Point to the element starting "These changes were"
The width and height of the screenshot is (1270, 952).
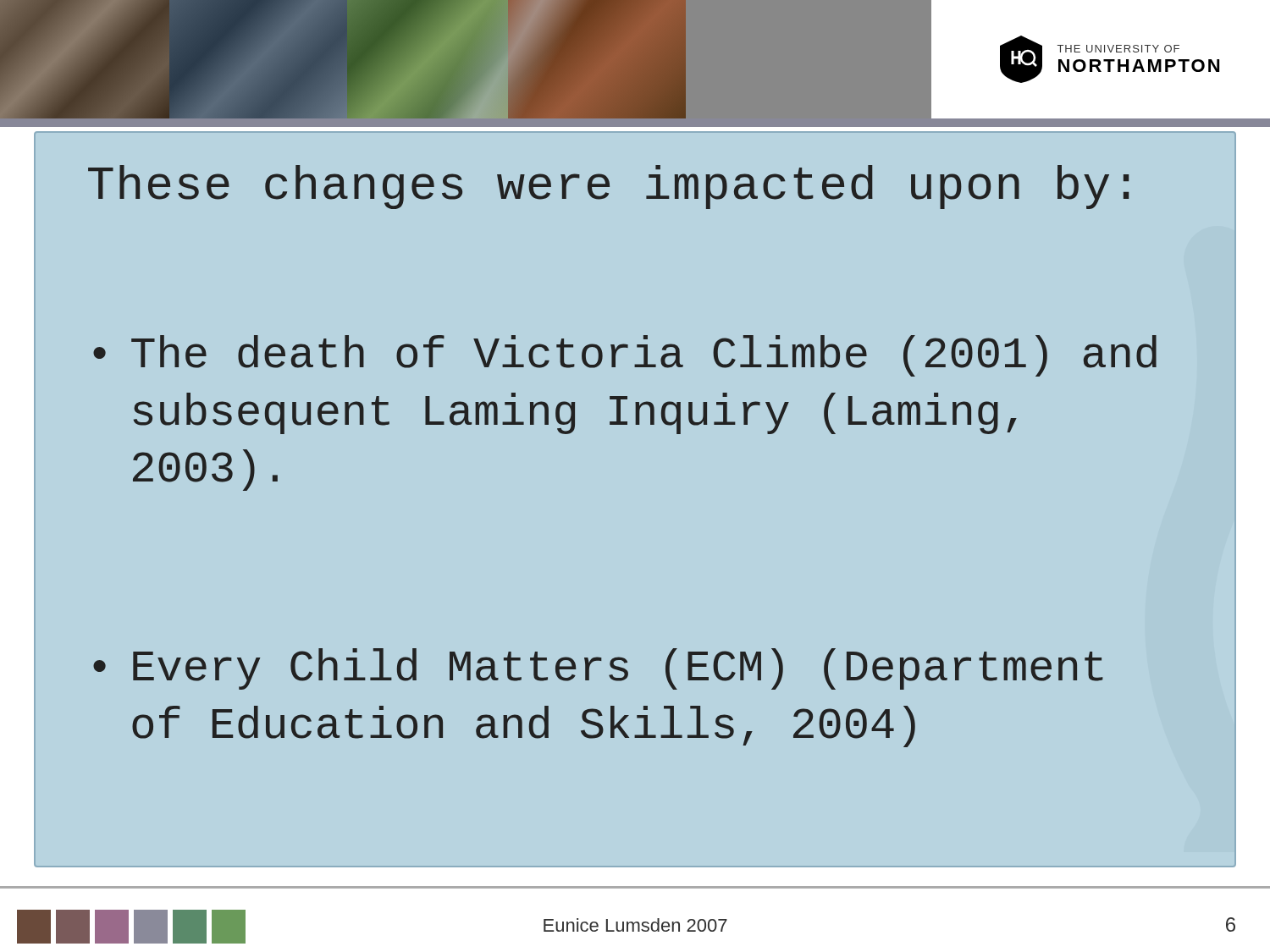tap(614, 186)
